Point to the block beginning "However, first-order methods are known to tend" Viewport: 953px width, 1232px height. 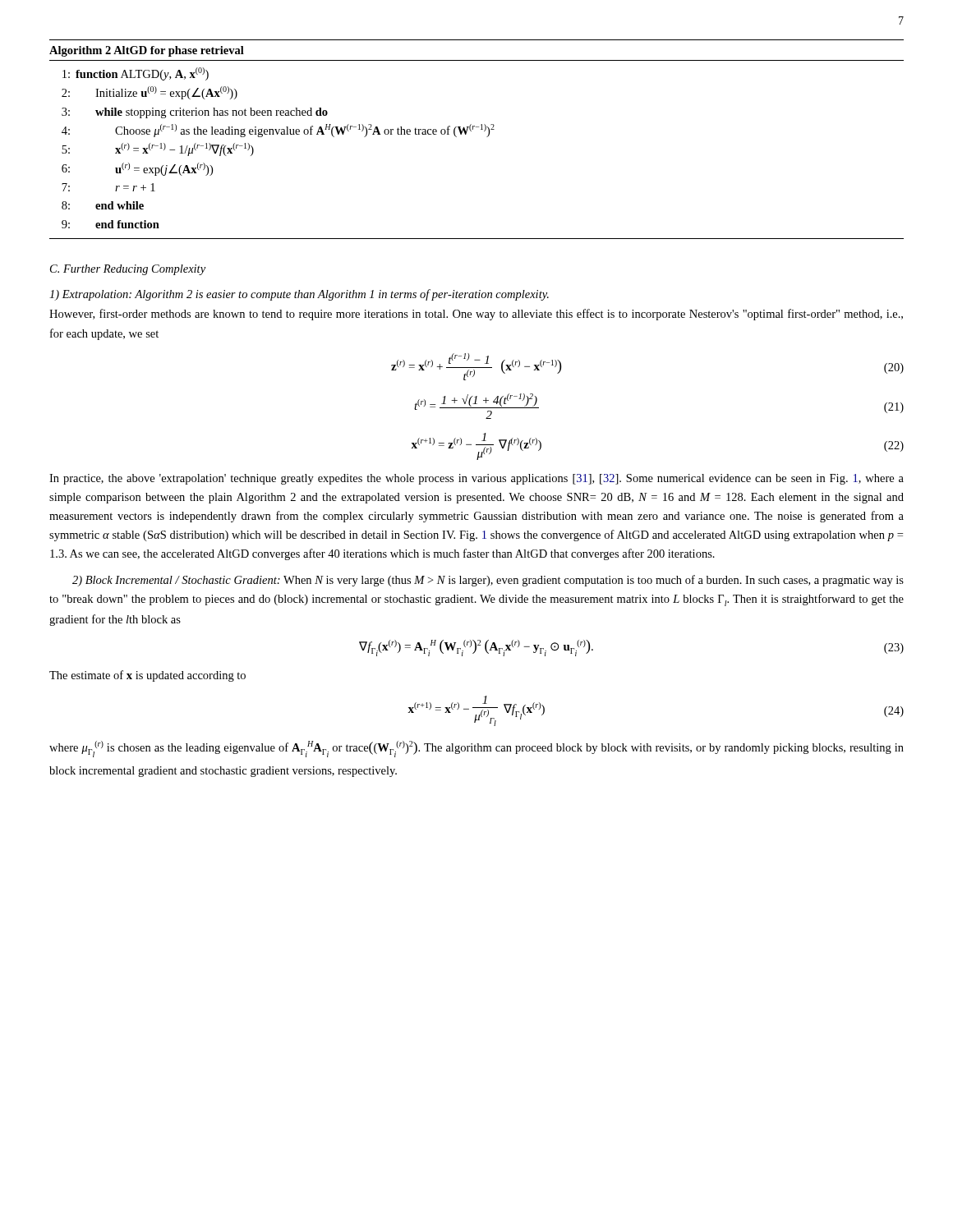coord(476,324)
